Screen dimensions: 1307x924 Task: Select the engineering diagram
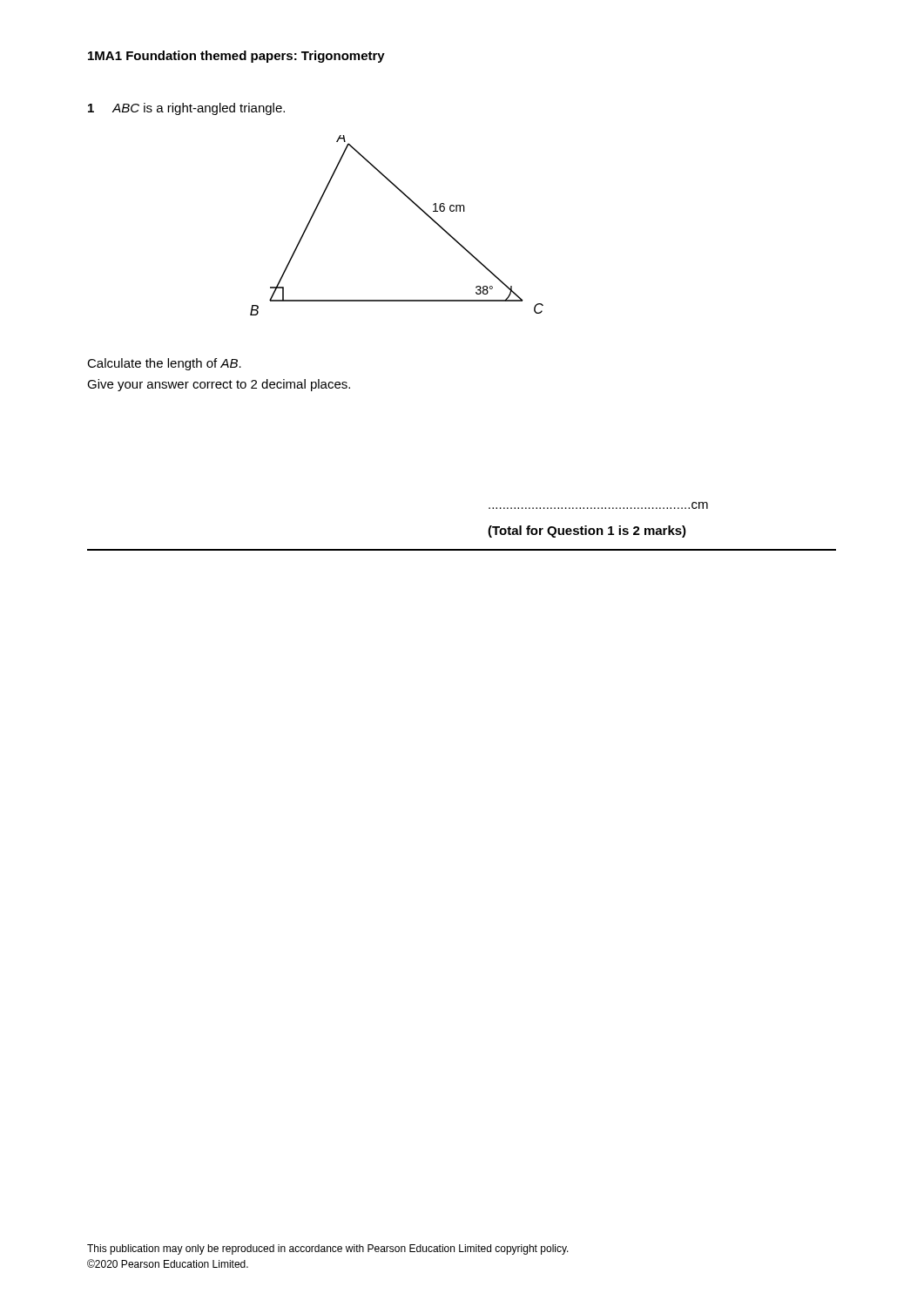[401, 235]
